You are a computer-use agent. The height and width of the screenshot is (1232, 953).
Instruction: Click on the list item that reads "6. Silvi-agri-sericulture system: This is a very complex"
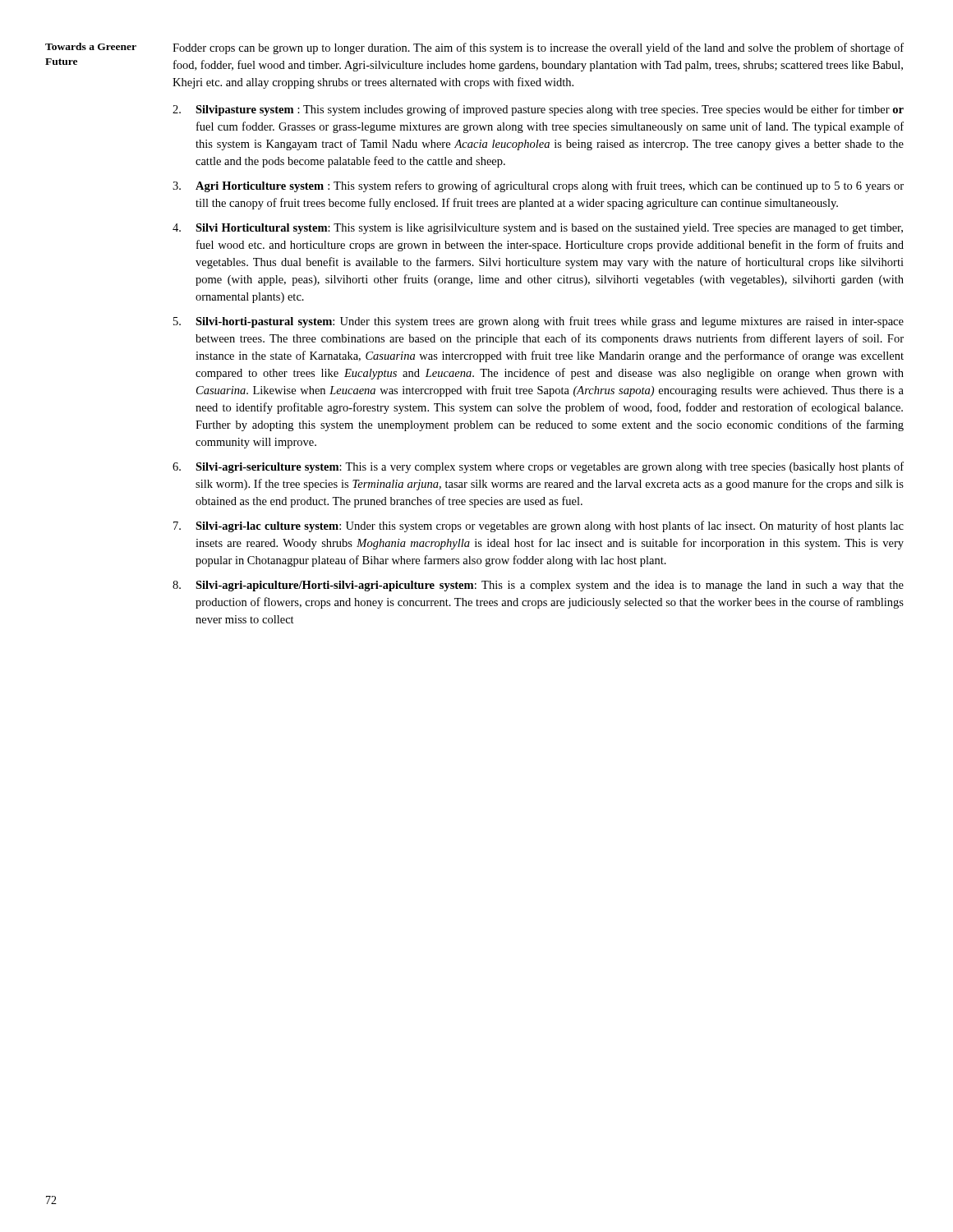pos(538,484)
